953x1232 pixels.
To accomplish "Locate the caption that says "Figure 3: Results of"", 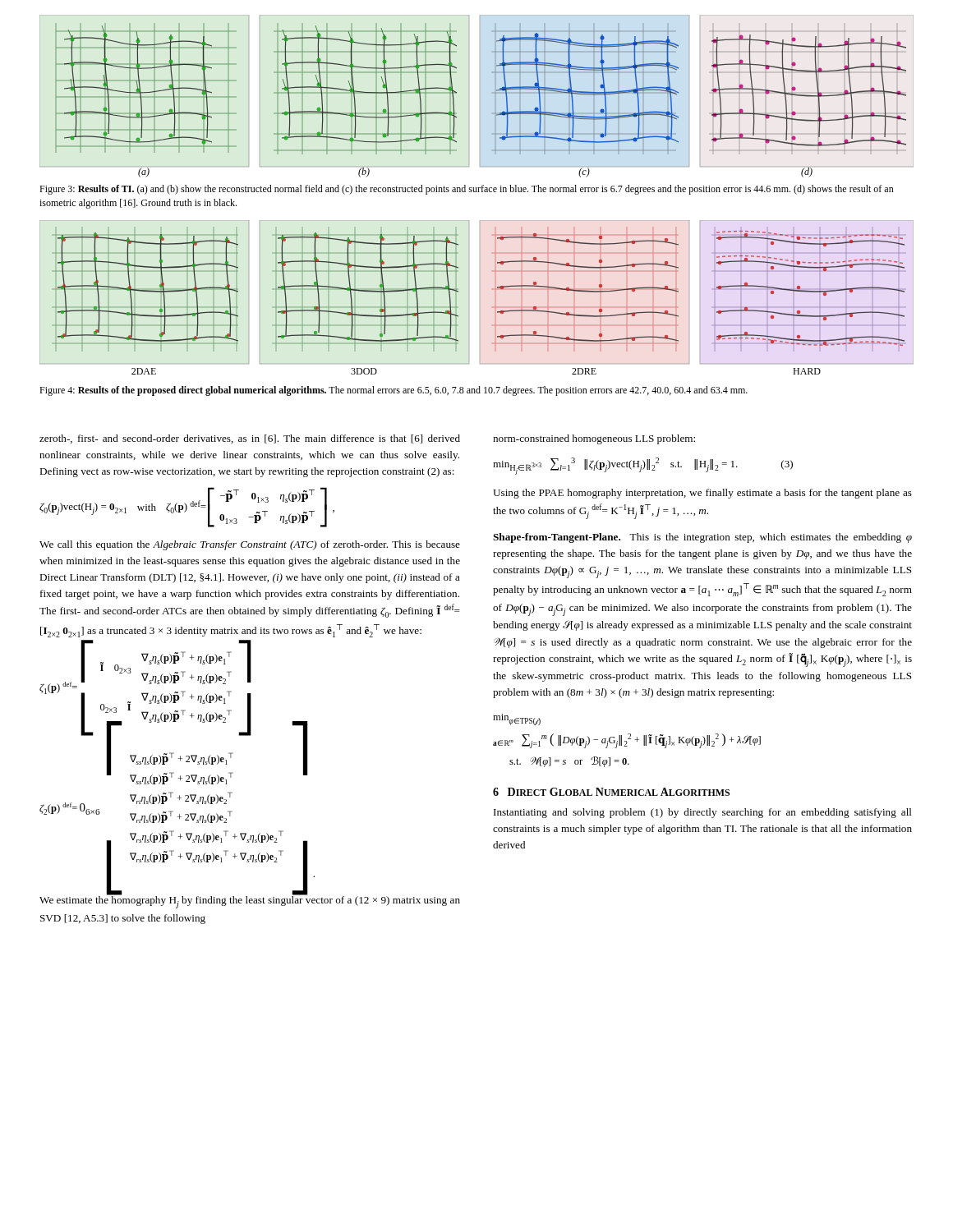I will [x=466, y=196].
